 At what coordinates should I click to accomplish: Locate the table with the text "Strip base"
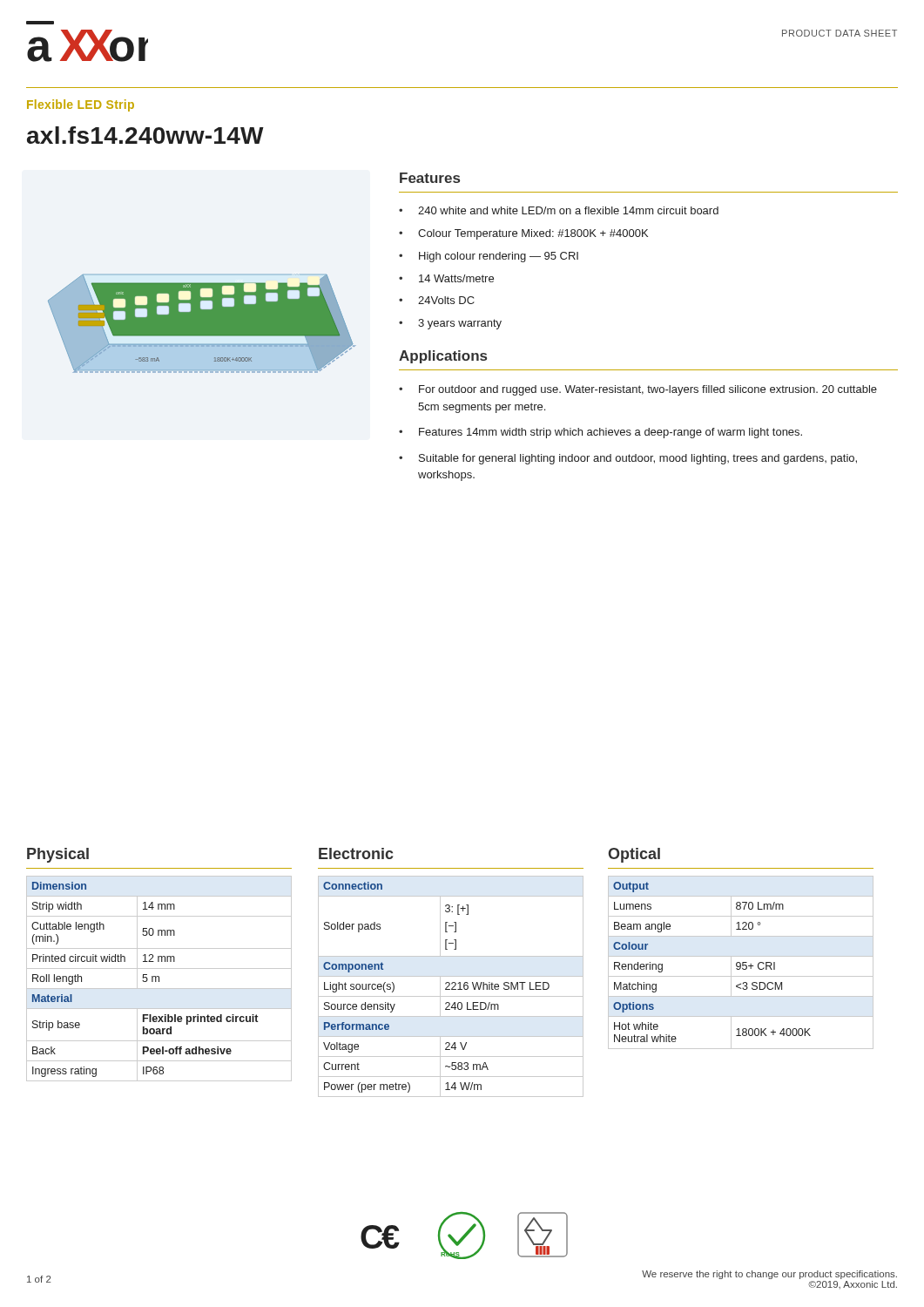tap(159, 978)
